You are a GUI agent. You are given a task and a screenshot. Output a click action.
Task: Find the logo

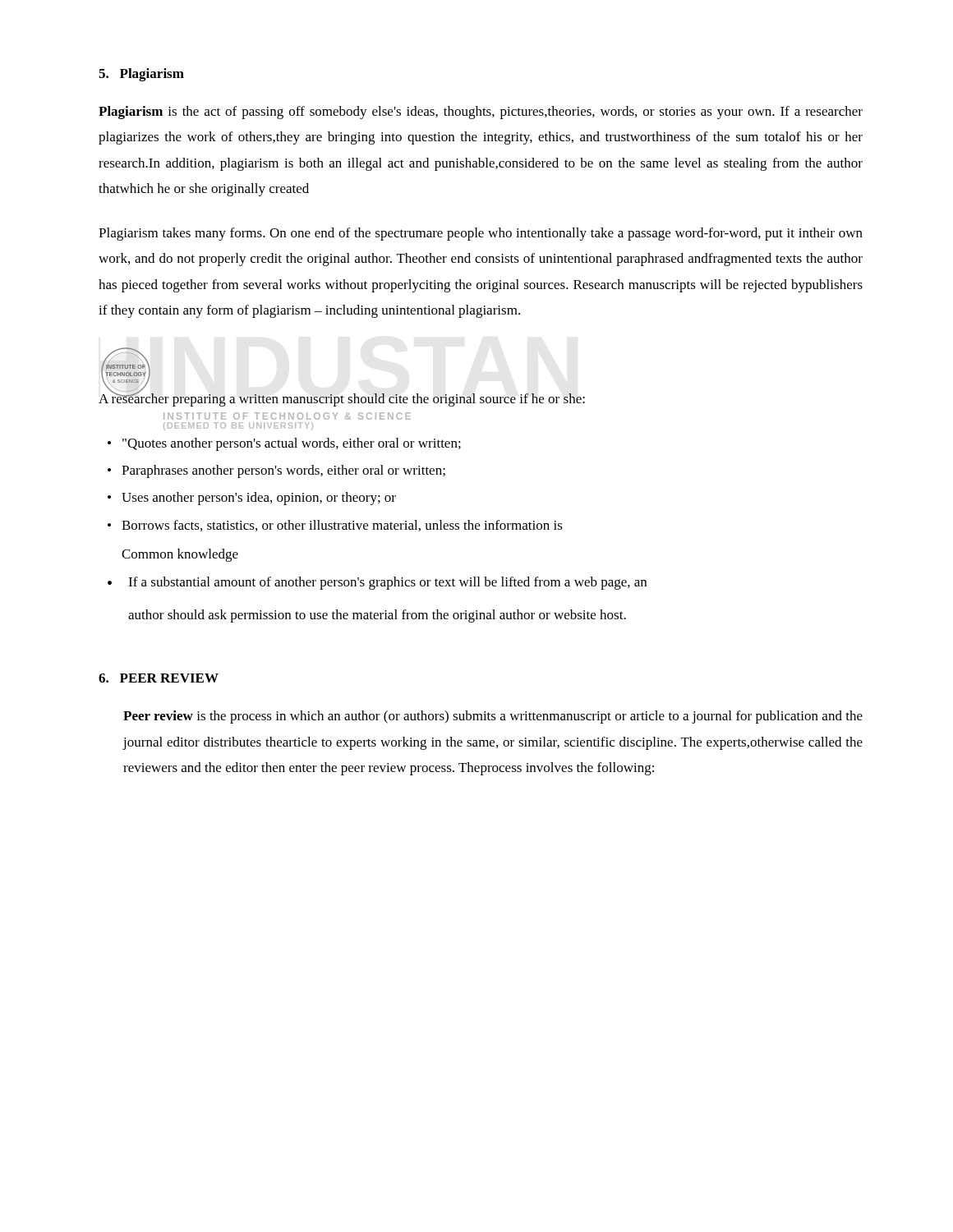pyautogui.click(x=481, y=377)
